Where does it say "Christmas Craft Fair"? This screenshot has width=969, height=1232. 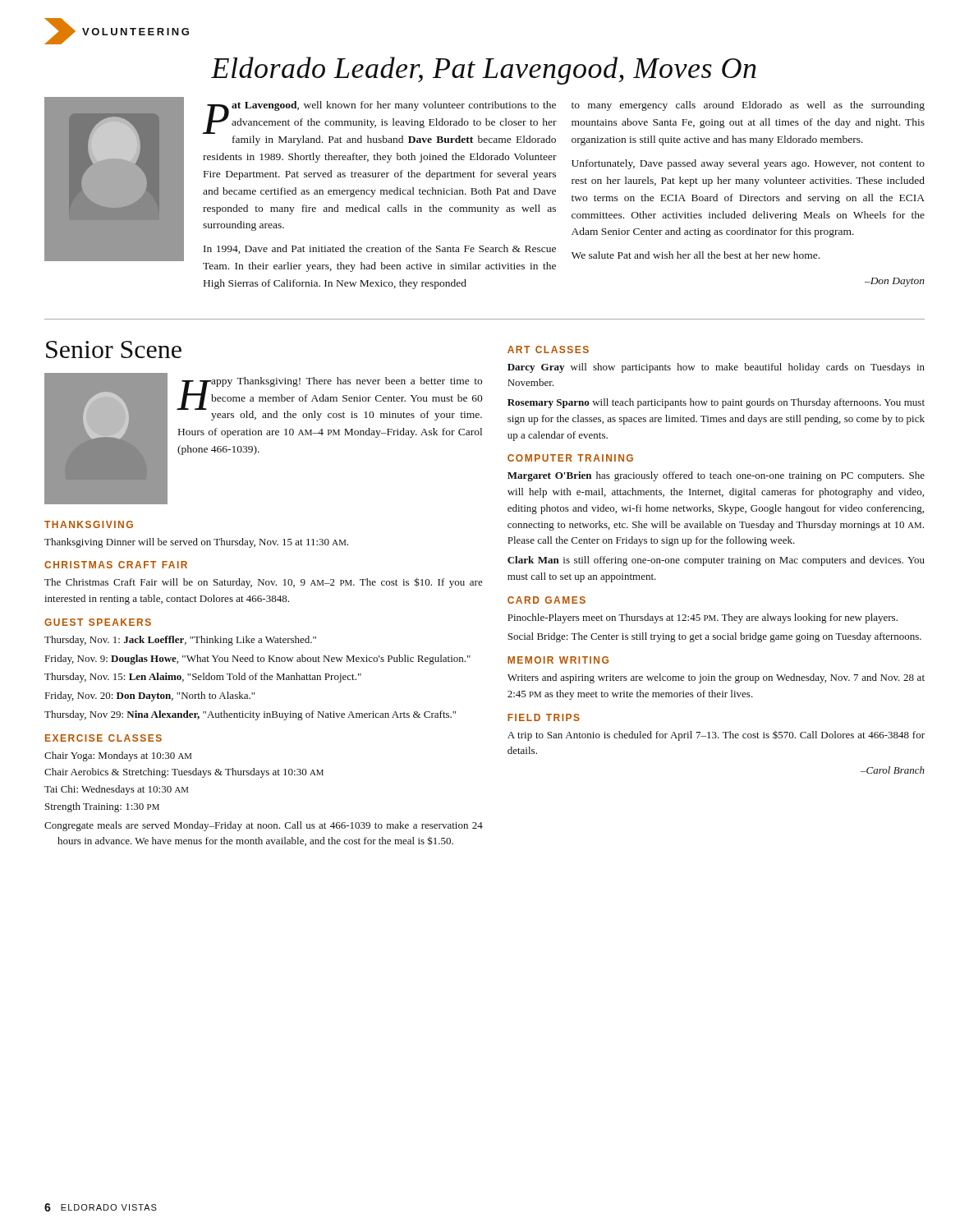pyautogui.click(x=117, y=565)
